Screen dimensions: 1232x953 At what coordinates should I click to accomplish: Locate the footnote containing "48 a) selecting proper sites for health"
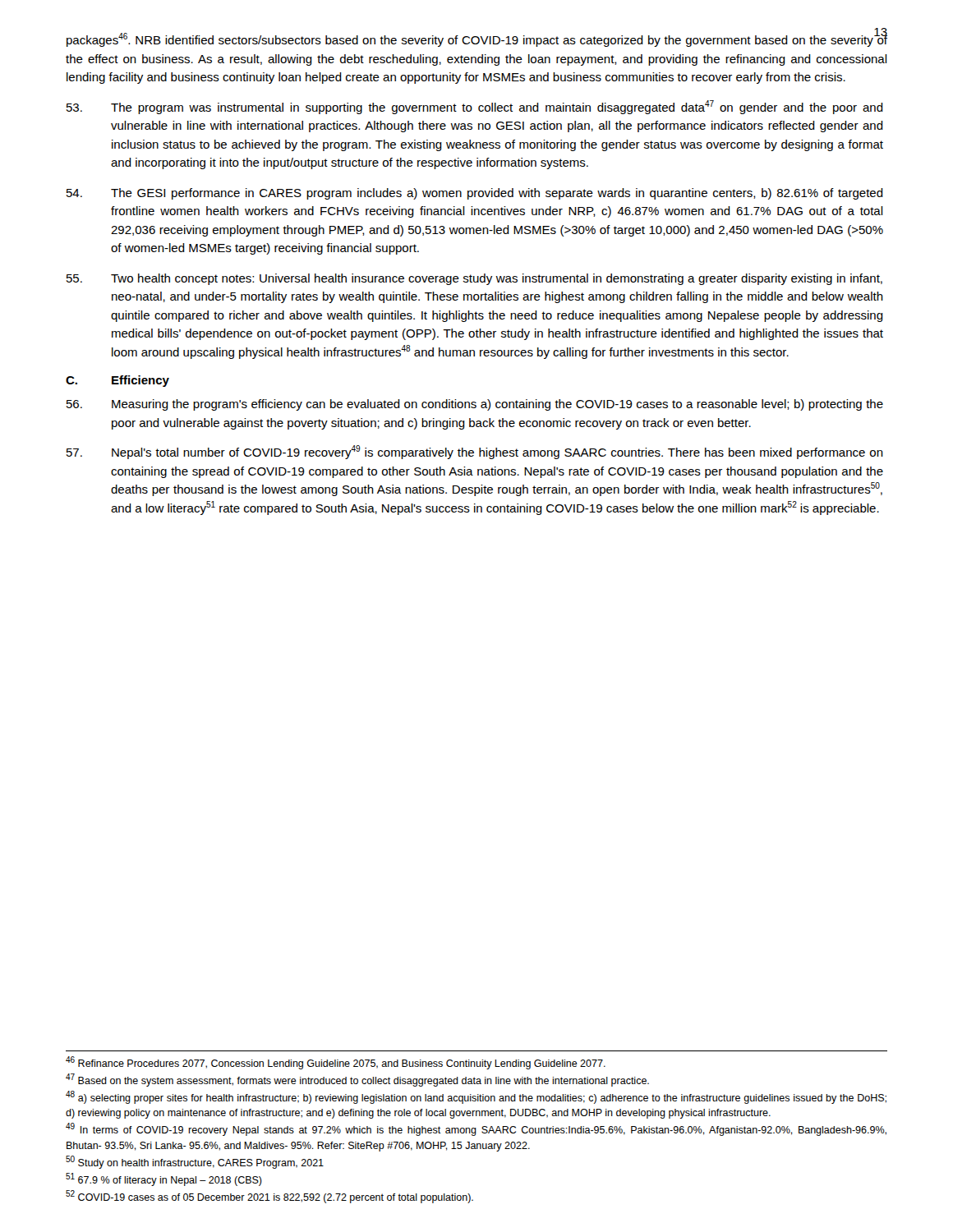(476, 1105)
